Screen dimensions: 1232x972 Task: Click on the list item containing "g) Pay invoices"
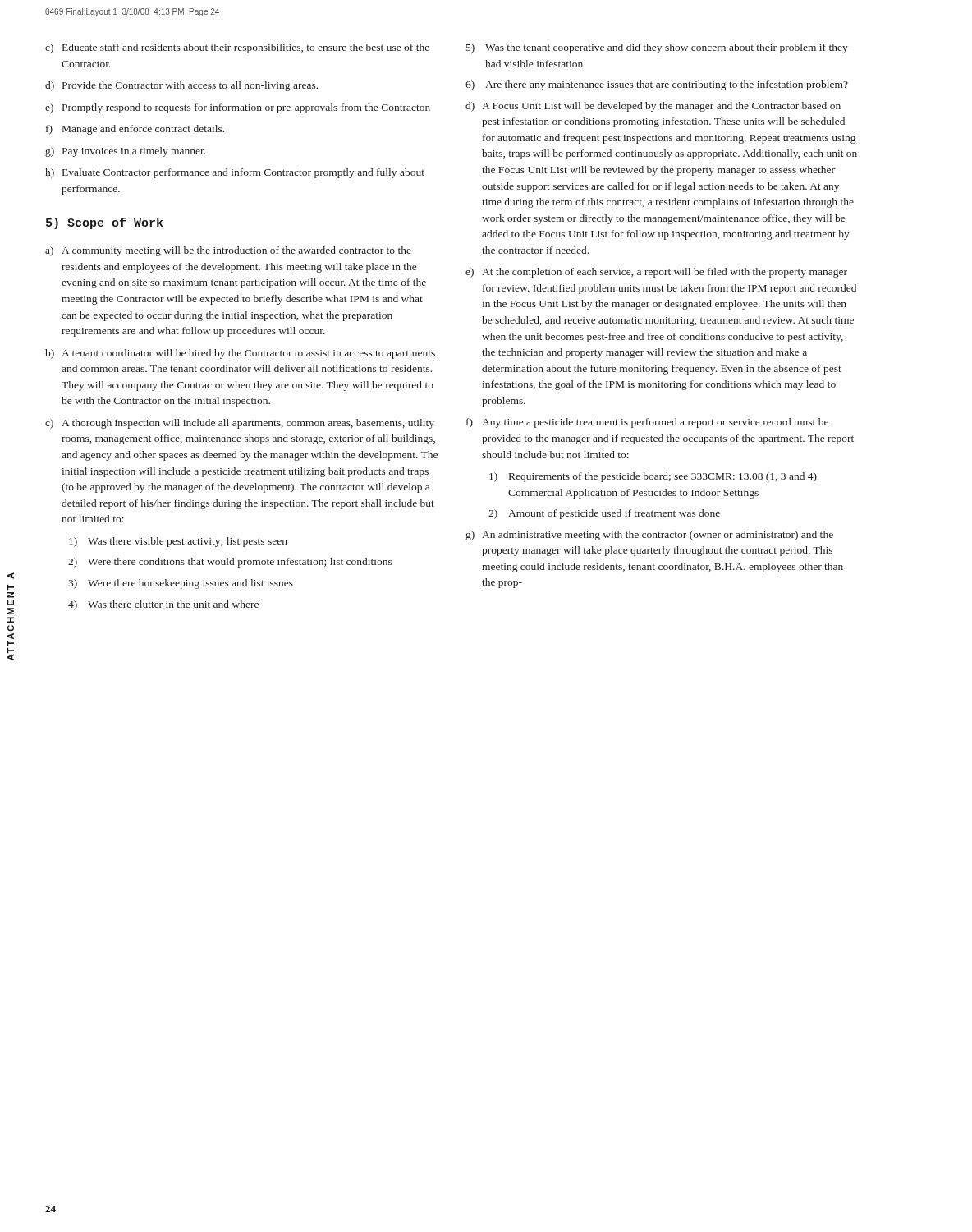pos(125,152)
